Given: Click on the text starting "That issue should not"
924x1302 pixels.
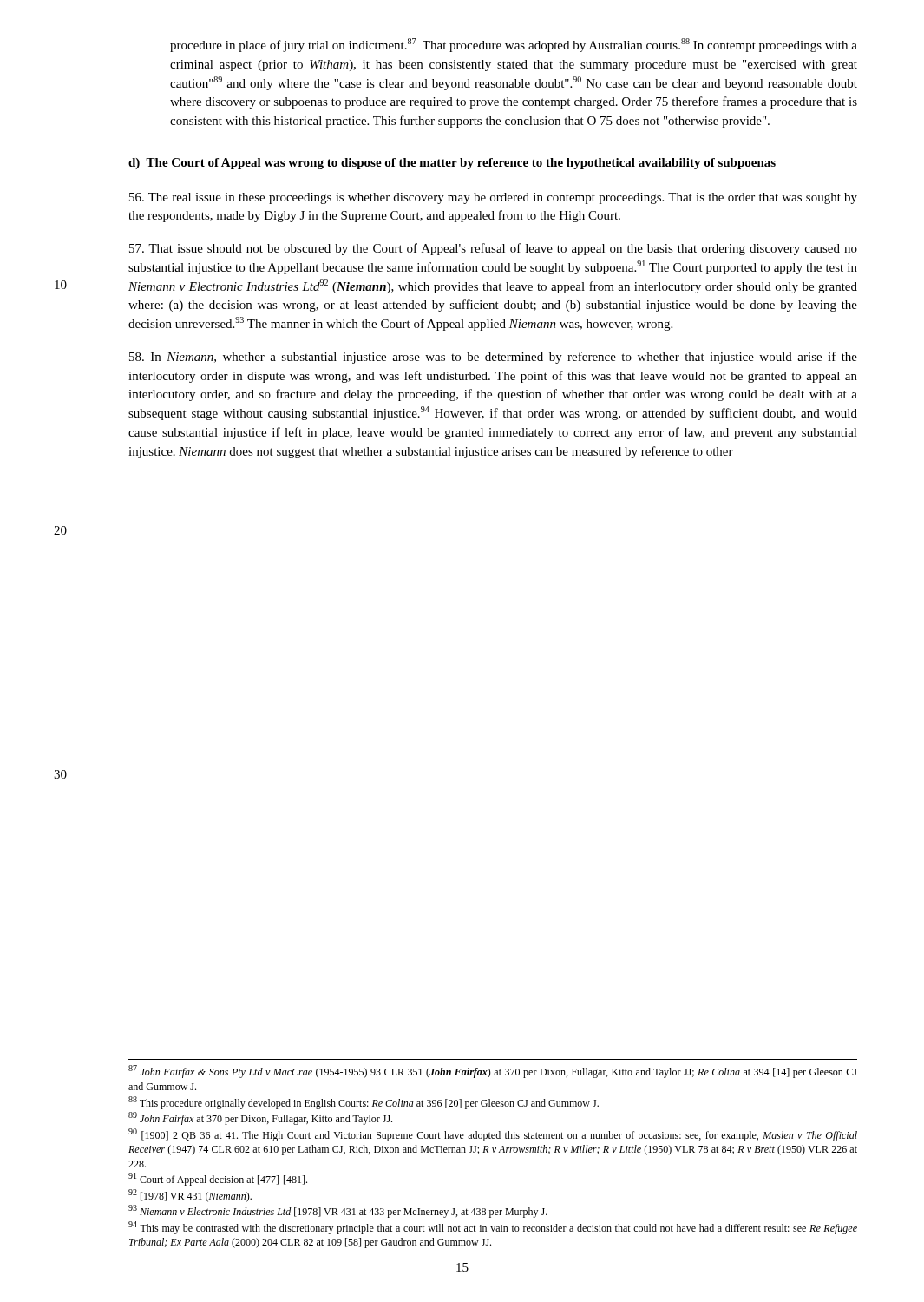Looking at the screenshot, I should (x=493, y=286).
